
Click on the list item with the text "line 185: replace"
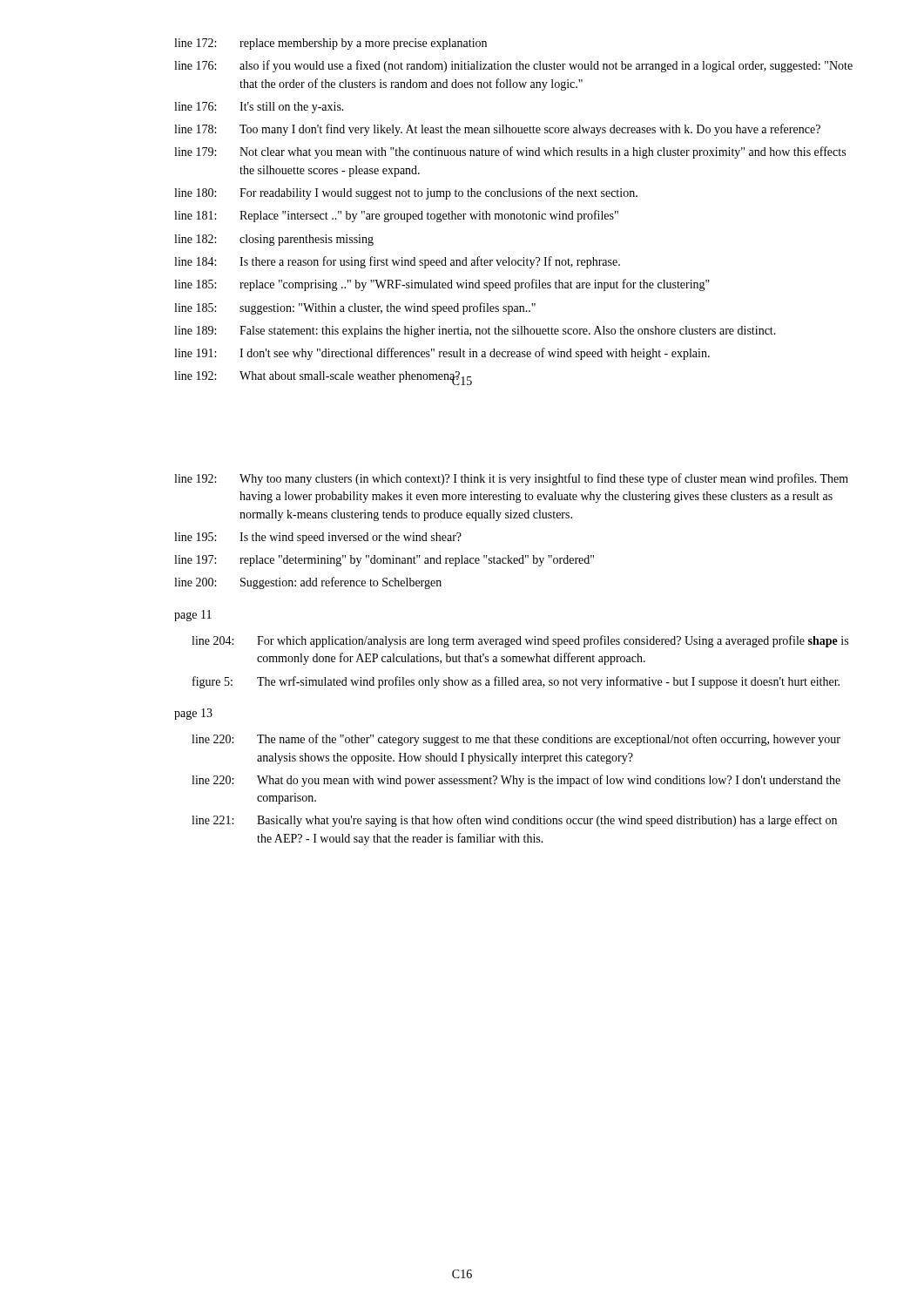[x=514, y=285]
